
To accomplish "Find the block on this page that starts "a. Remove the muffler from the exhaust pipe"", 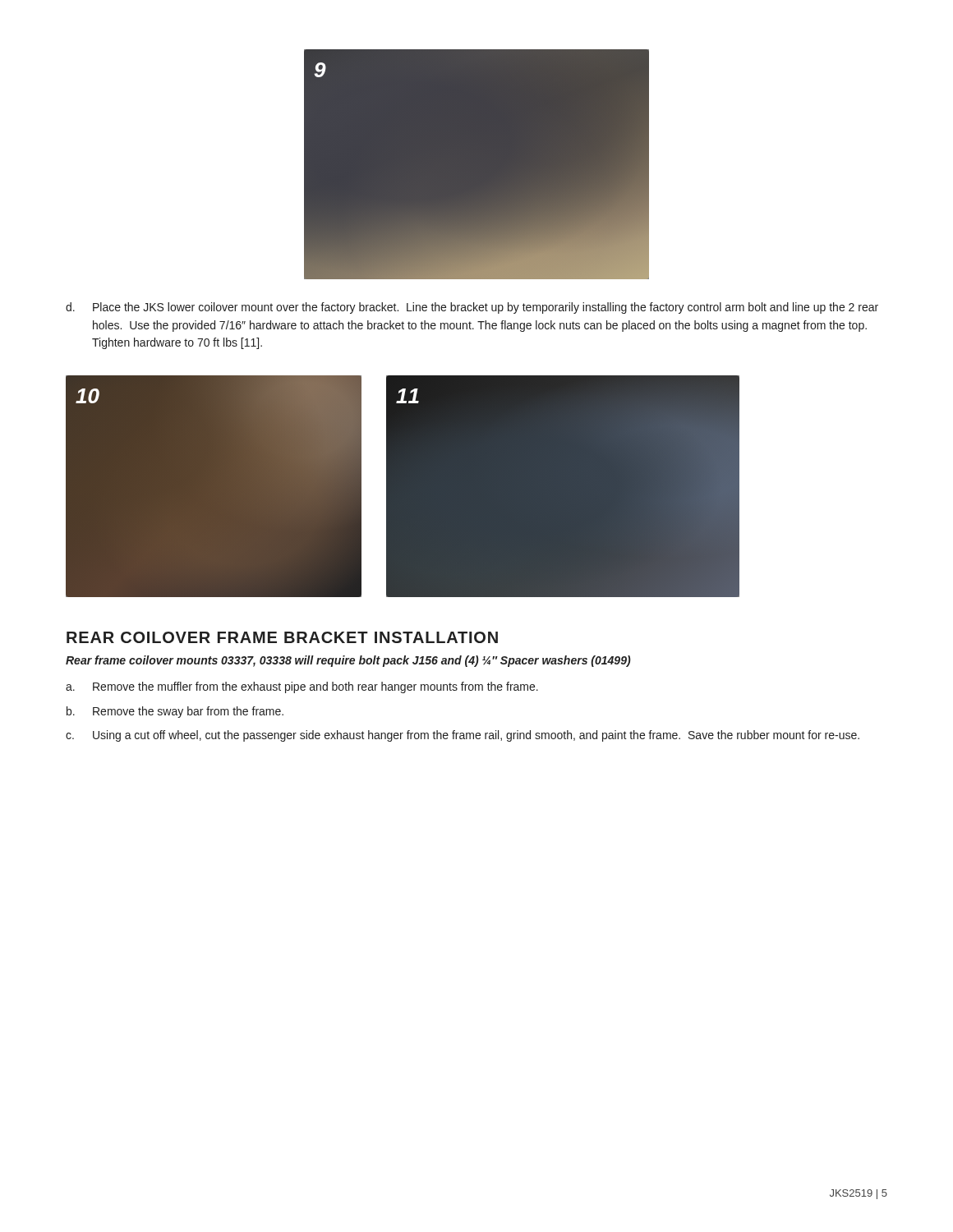I will 302,687.
